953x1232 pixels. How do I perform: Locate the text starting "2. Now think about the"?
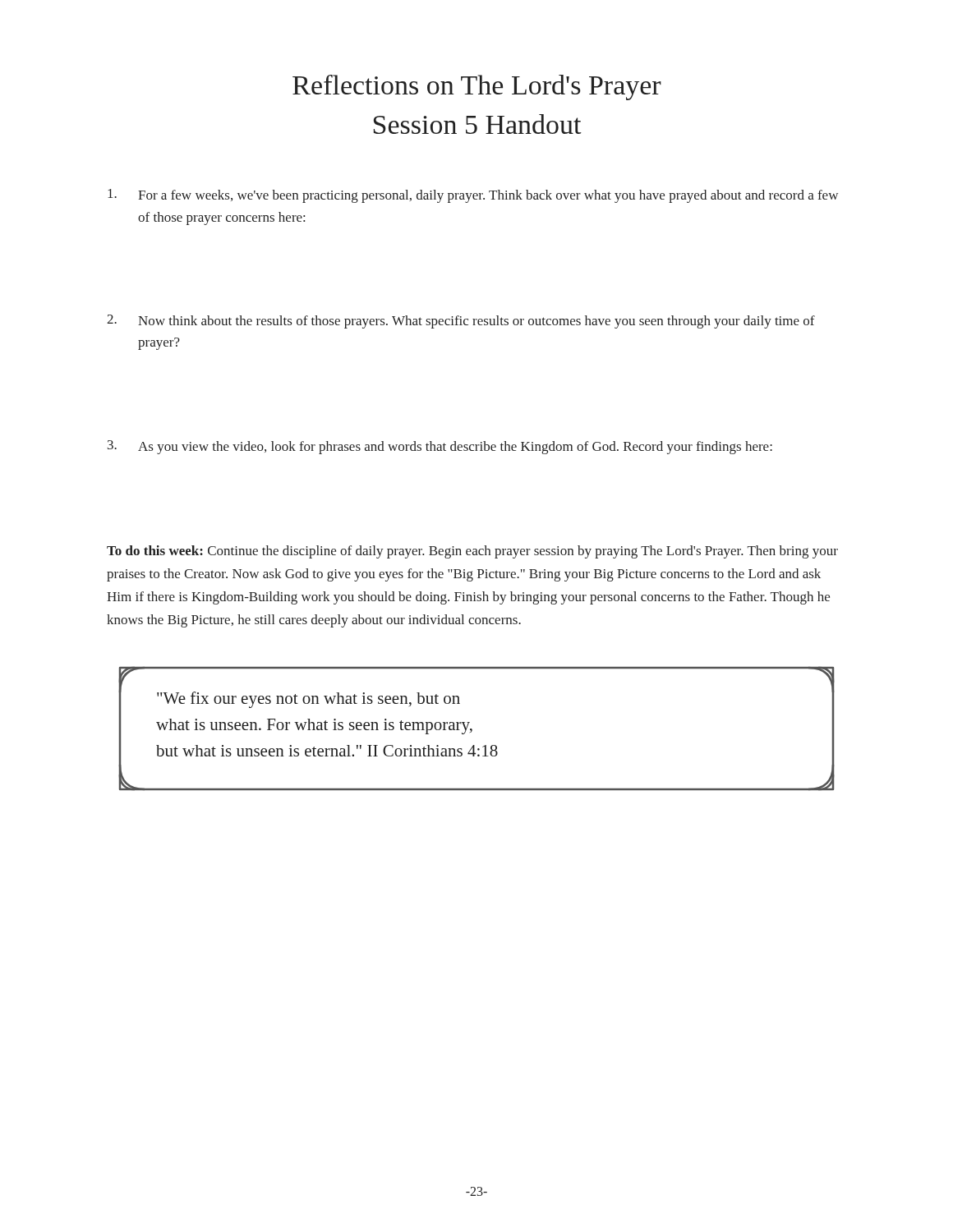[x=476, y=332]
